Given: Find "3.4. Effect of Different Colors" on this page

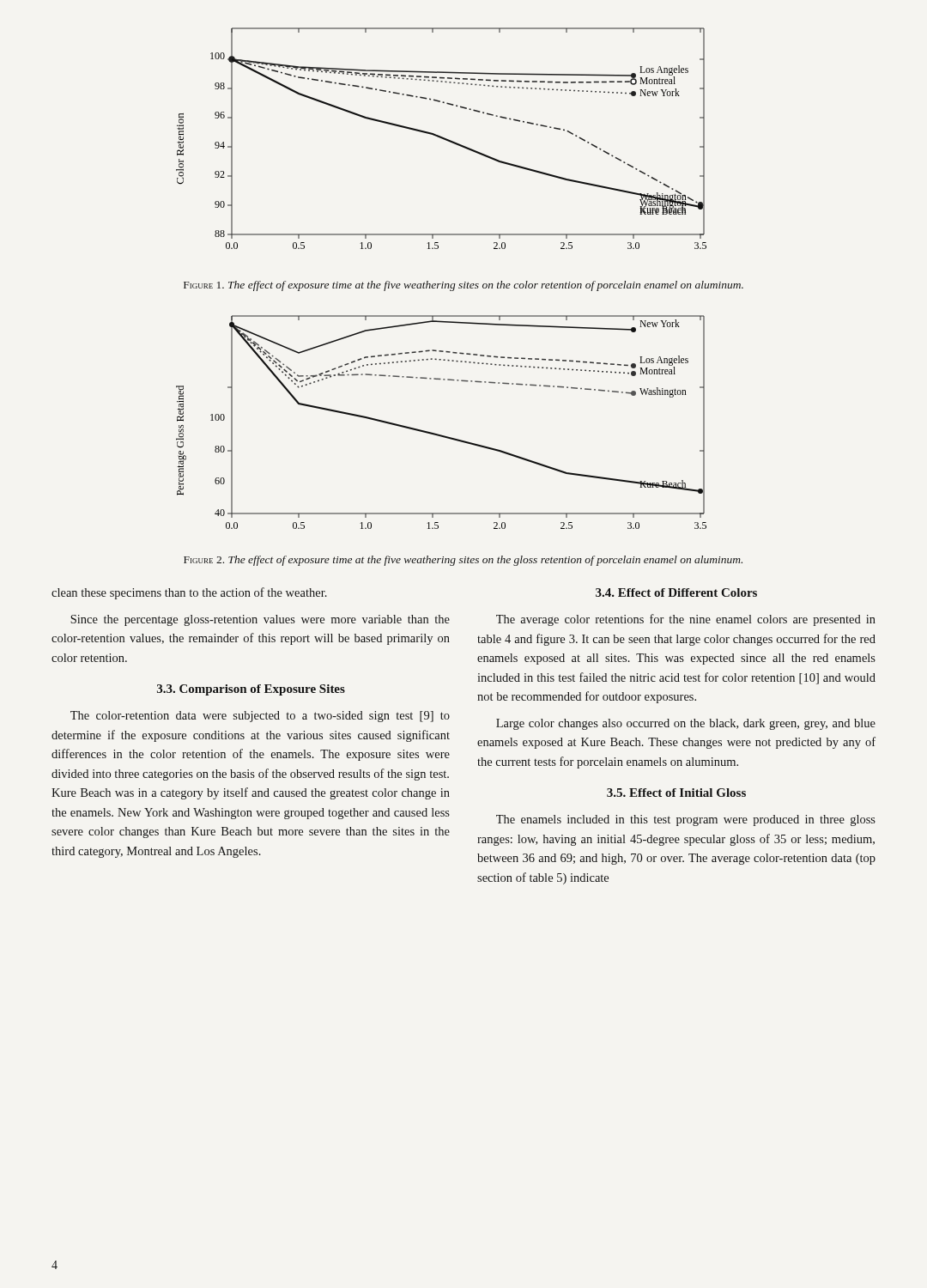Looking at the screenshot, I should tap(676, 593).
